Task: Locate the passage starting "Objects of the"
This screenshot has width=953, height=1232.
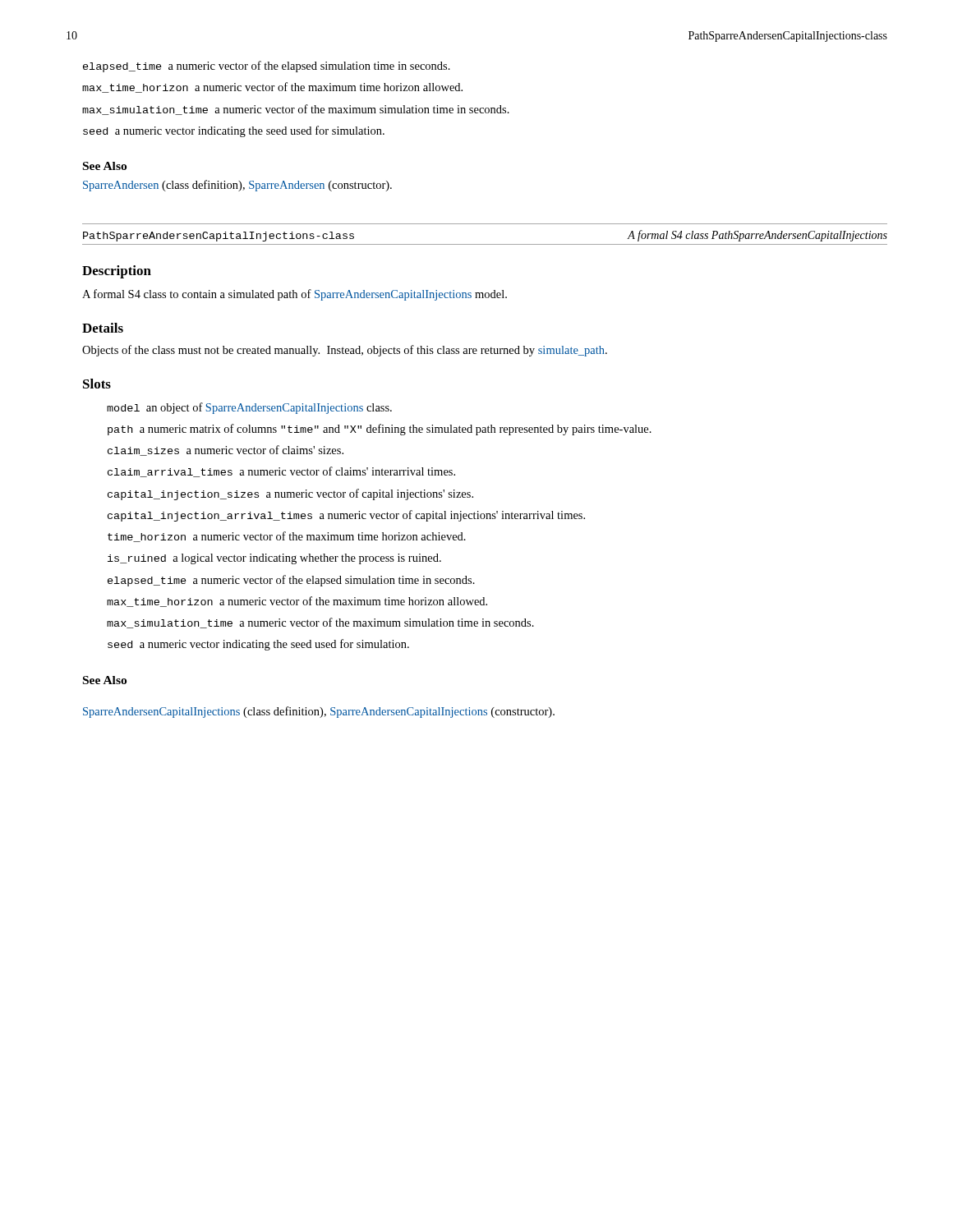Action: (345, 350)
